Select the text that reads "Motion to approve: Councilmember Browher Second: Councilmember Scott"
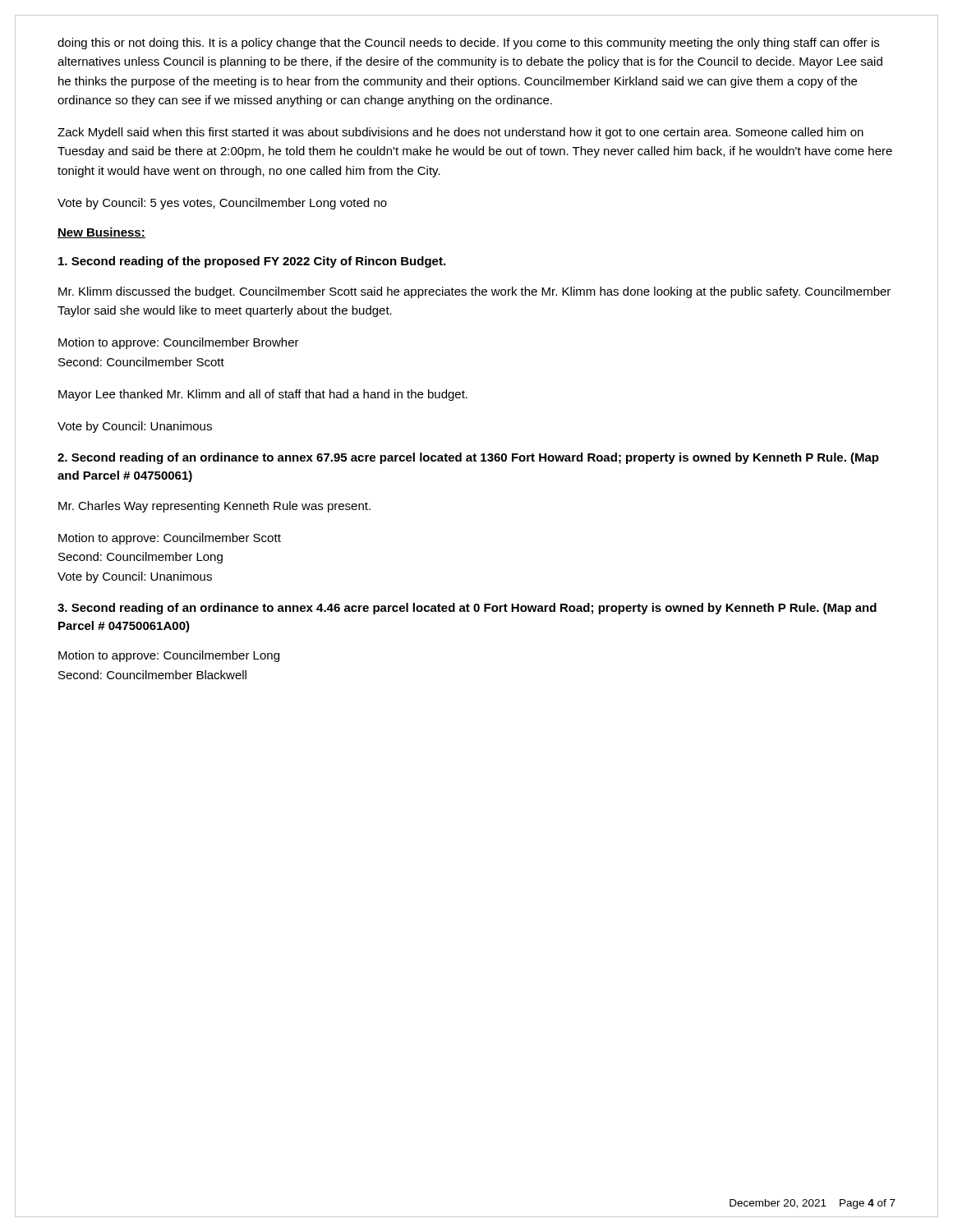 coord(178,352)
